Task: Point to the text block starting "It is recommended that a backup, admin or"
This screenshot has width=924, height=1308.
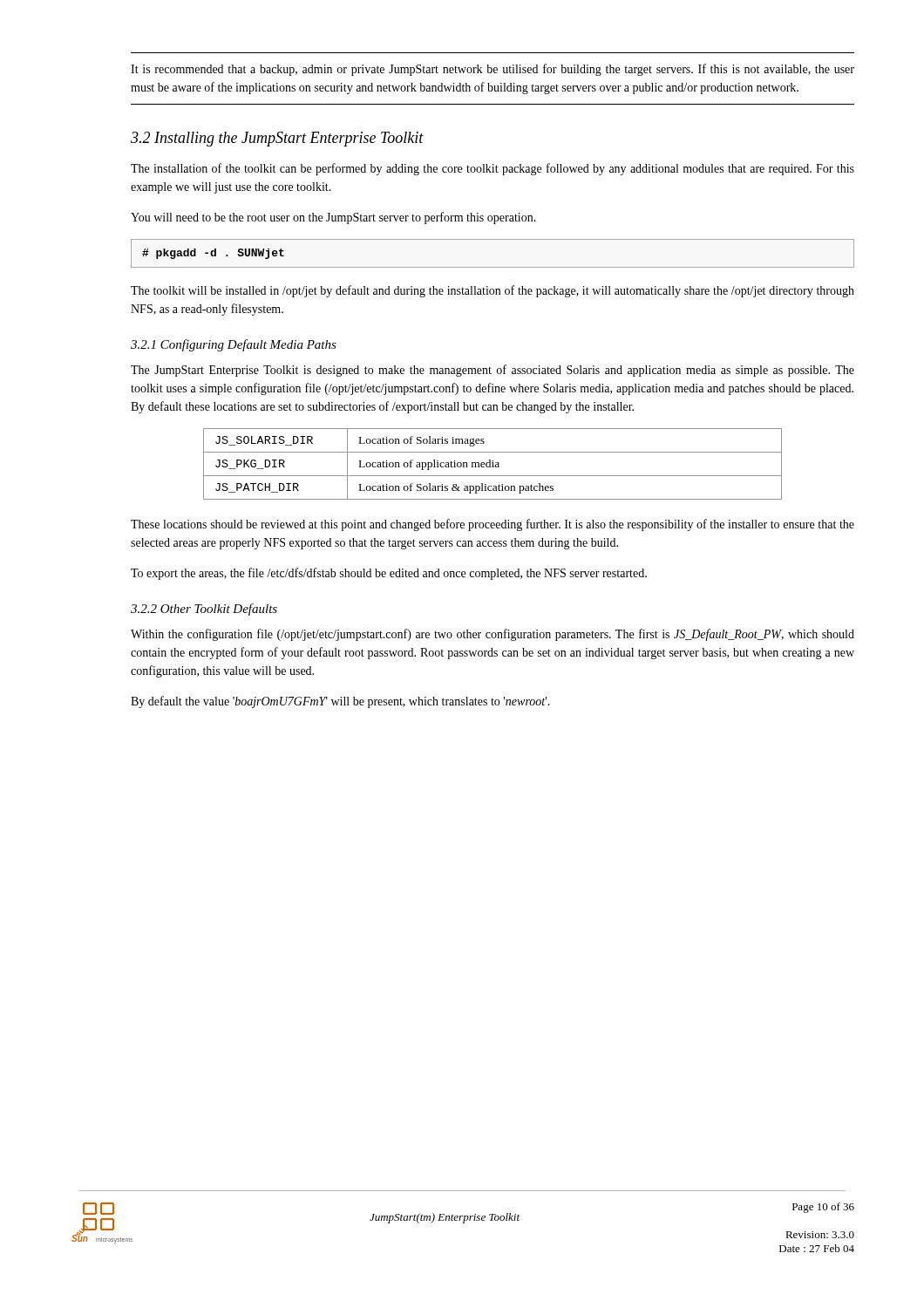Action: pyautogui.click(x=492, y=78)
